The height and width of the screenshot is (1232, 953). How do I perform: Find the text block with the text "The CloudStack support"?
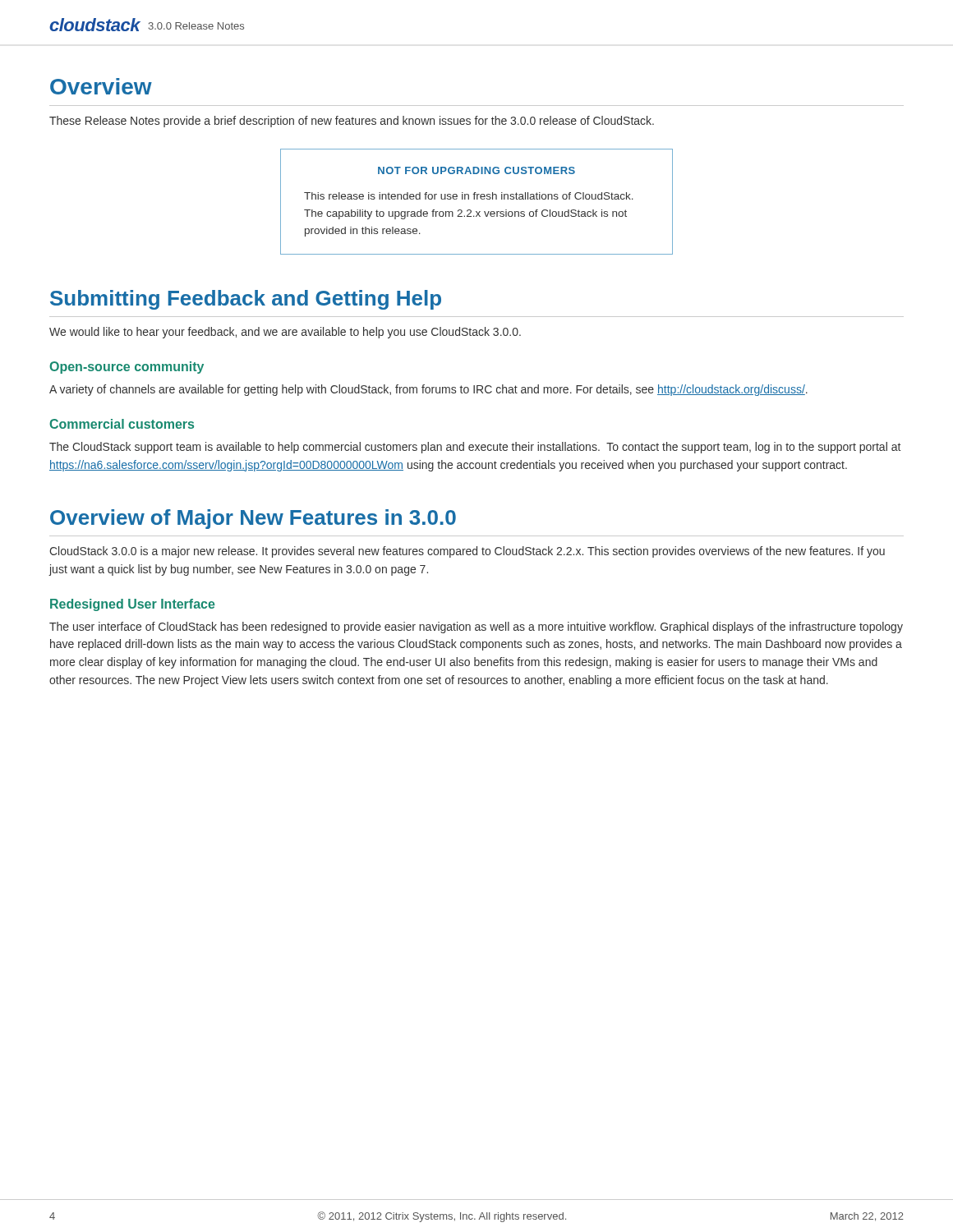point(476,456)
